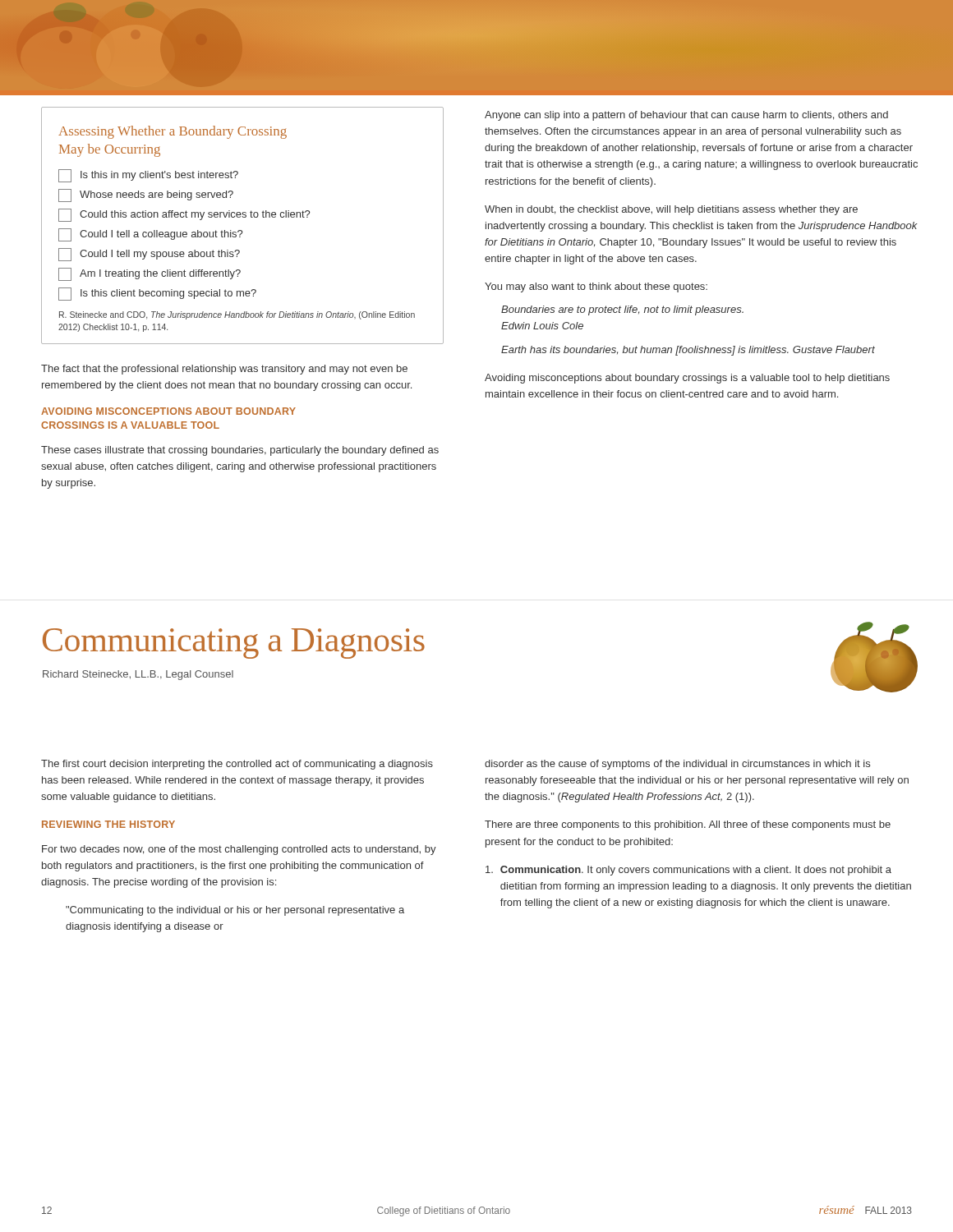
Task: Point to the region starting "REVIEWING THE HISTORY"
Action: (x=108, y=825)
